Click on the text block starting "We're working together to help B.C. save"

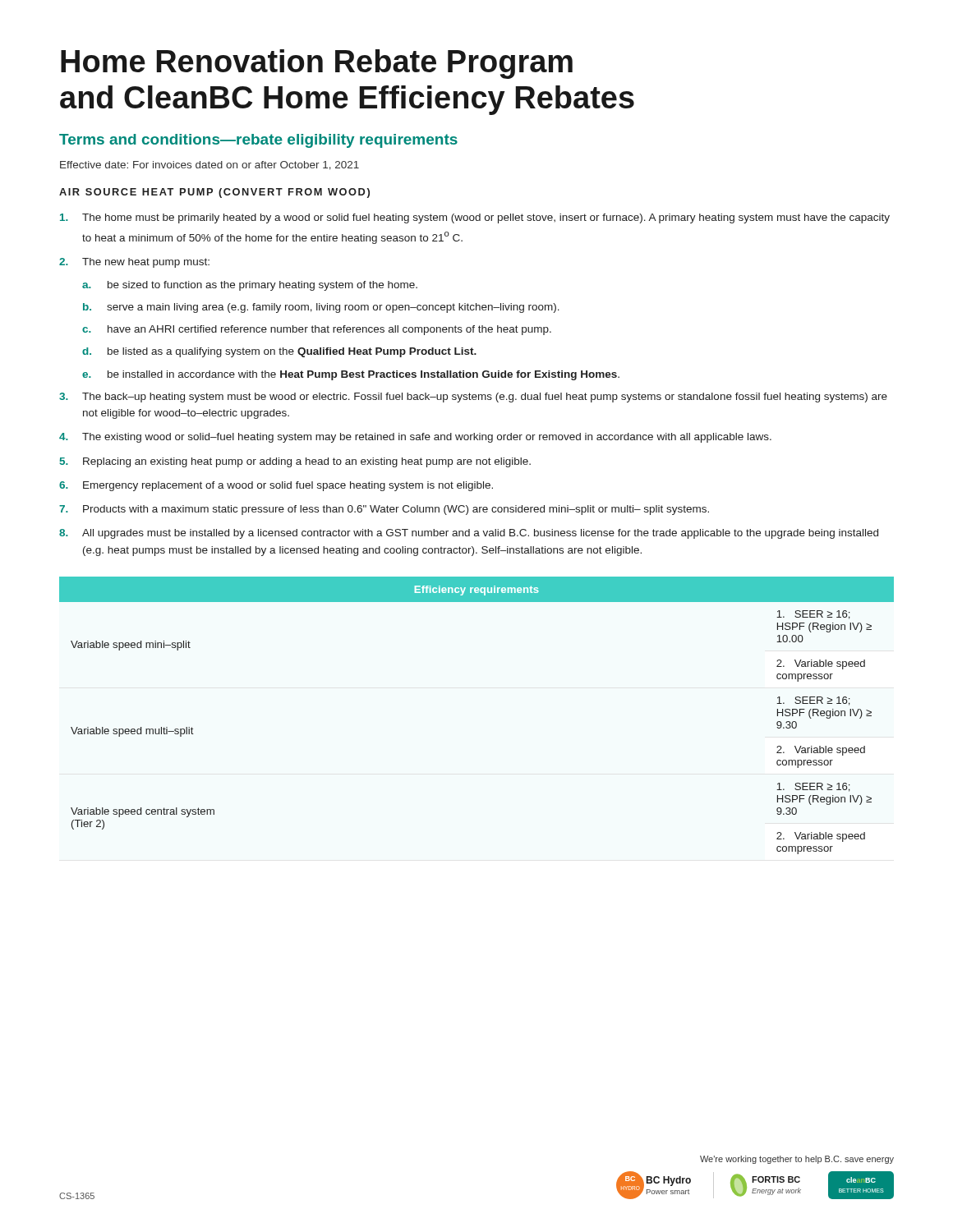coord(797,1159)
